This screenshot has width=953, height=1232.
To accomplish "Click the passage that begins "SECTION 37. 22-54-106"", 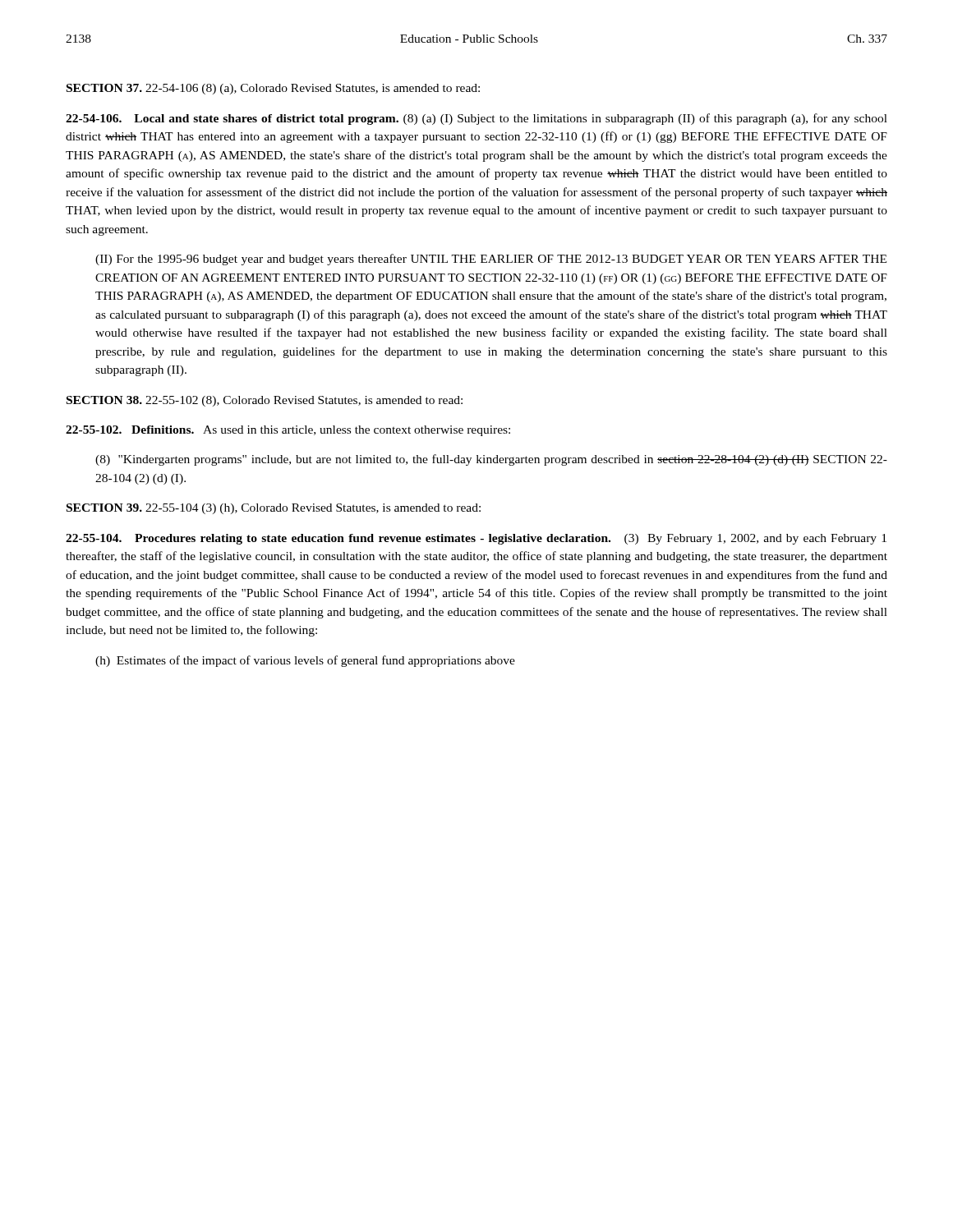I will pos(273,88).
